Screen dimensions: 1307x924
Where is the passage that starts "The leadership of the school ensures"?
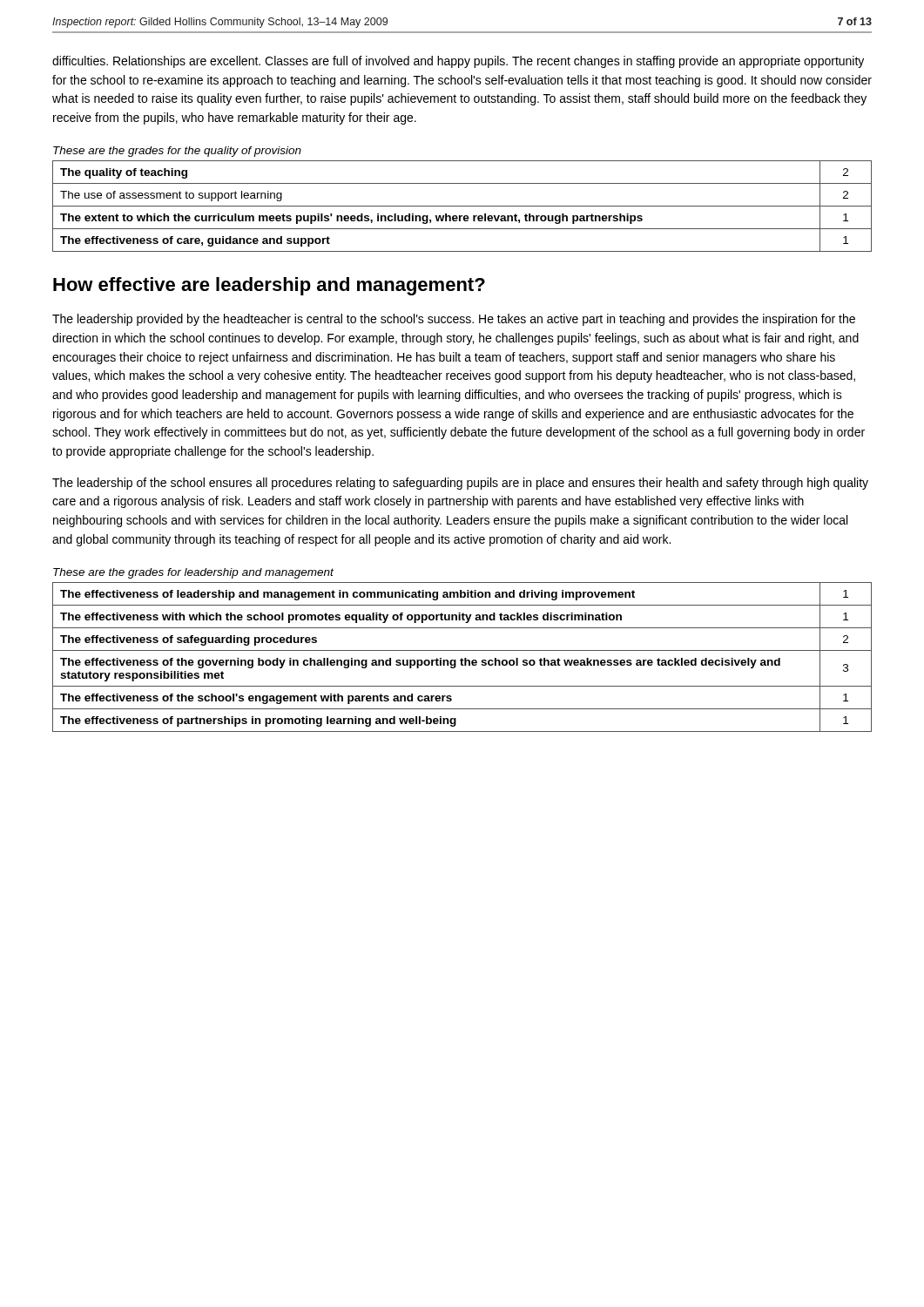tap(460, 511)
